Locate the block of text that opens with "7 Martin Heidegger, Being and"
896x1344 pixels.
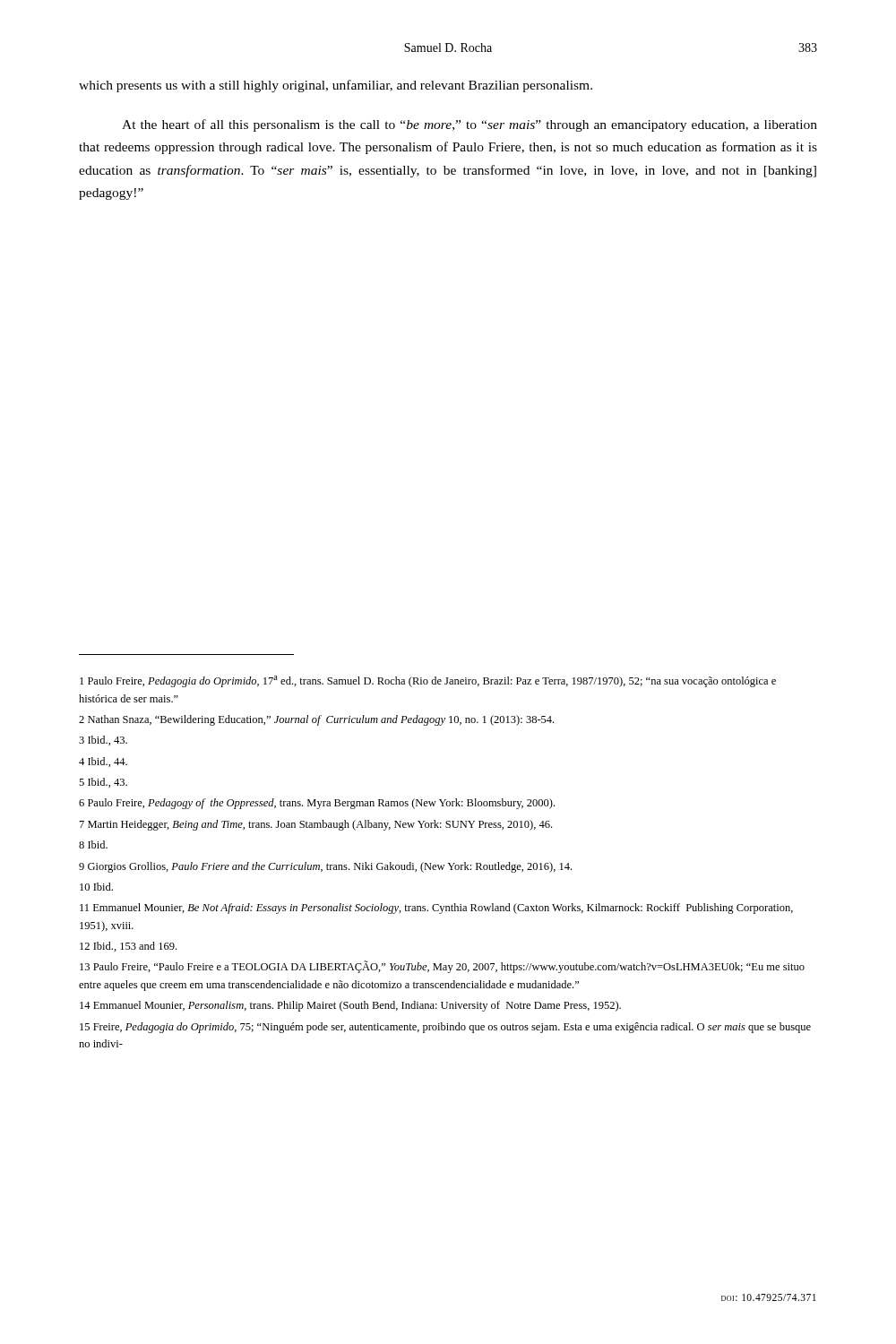(x=316, y=824)
